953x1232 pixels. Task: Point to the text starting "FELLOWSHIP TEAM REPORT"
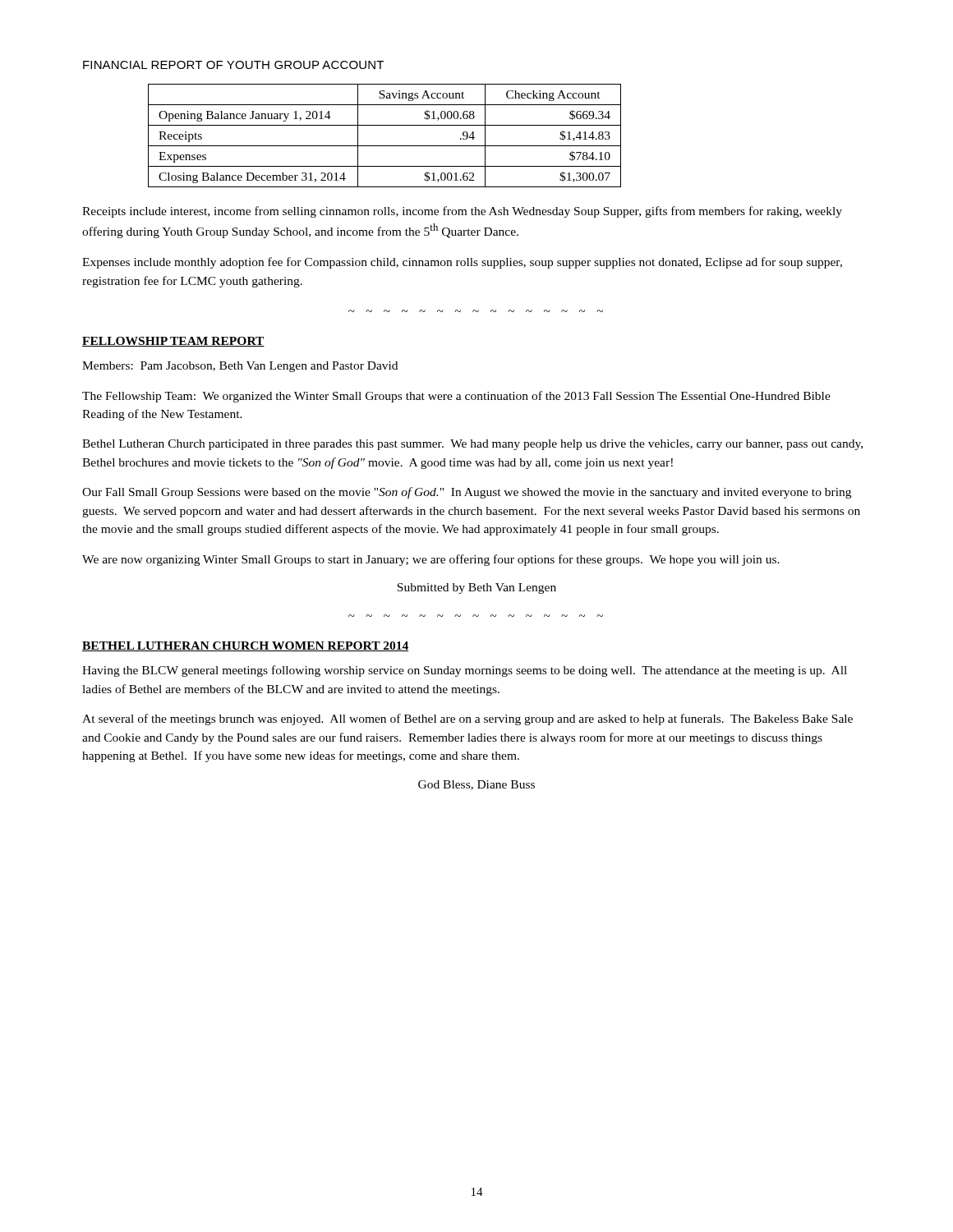point(173,340)
